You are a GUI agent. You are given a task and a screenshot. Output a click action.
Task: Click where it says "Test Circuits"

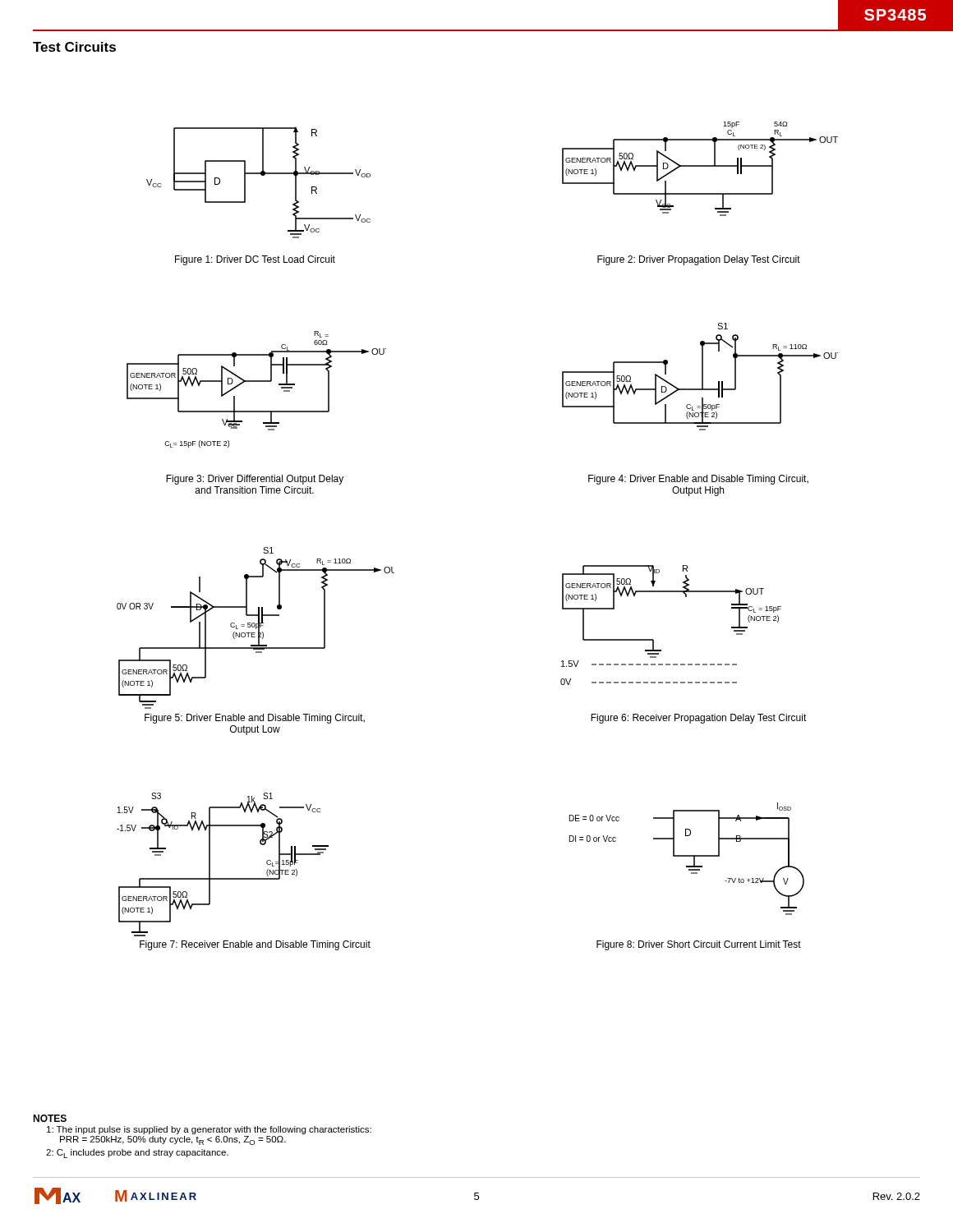[75, 47]
